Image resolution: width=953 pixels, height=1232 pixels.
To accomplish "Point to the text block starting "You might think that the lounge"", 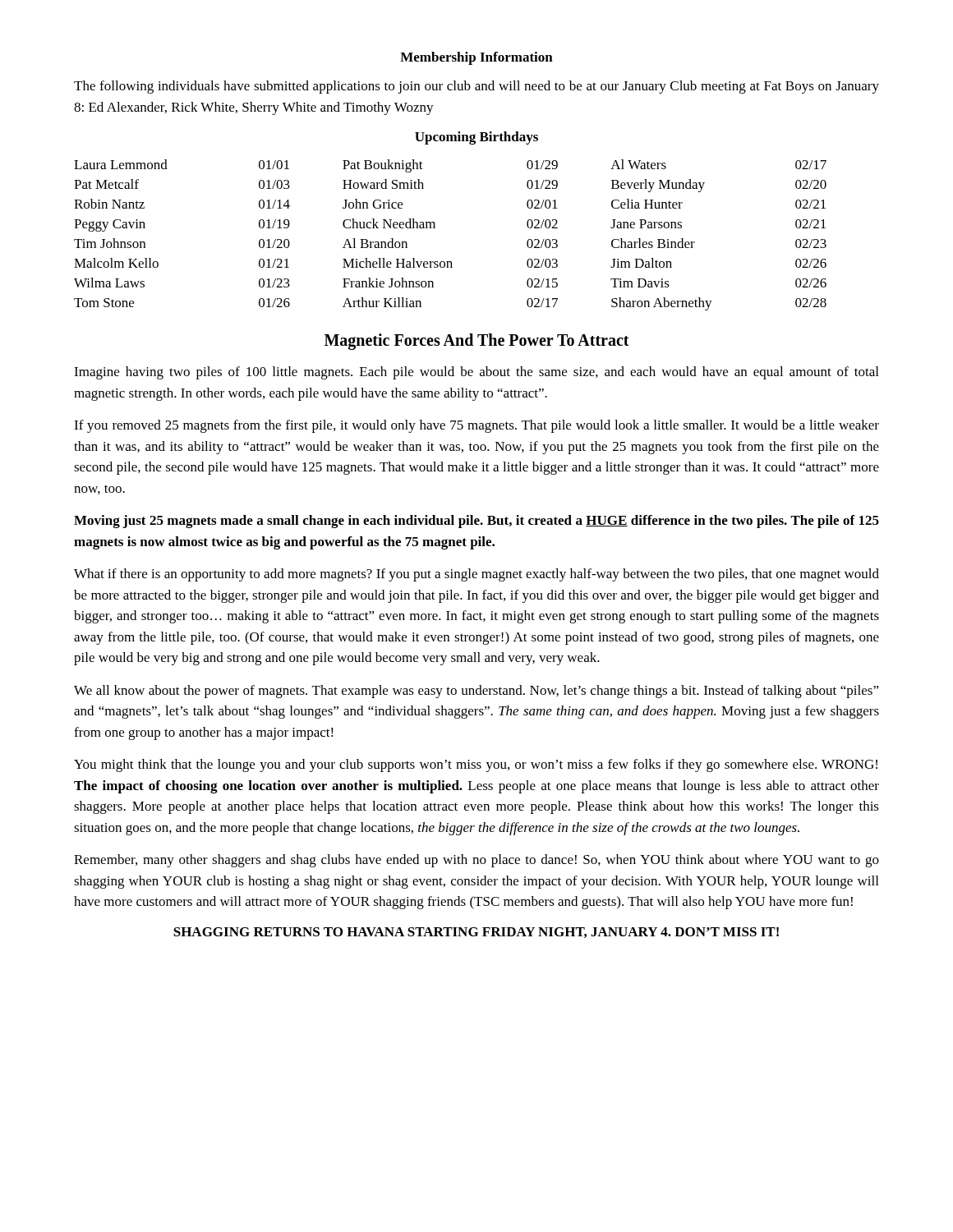I will [476, 796].
